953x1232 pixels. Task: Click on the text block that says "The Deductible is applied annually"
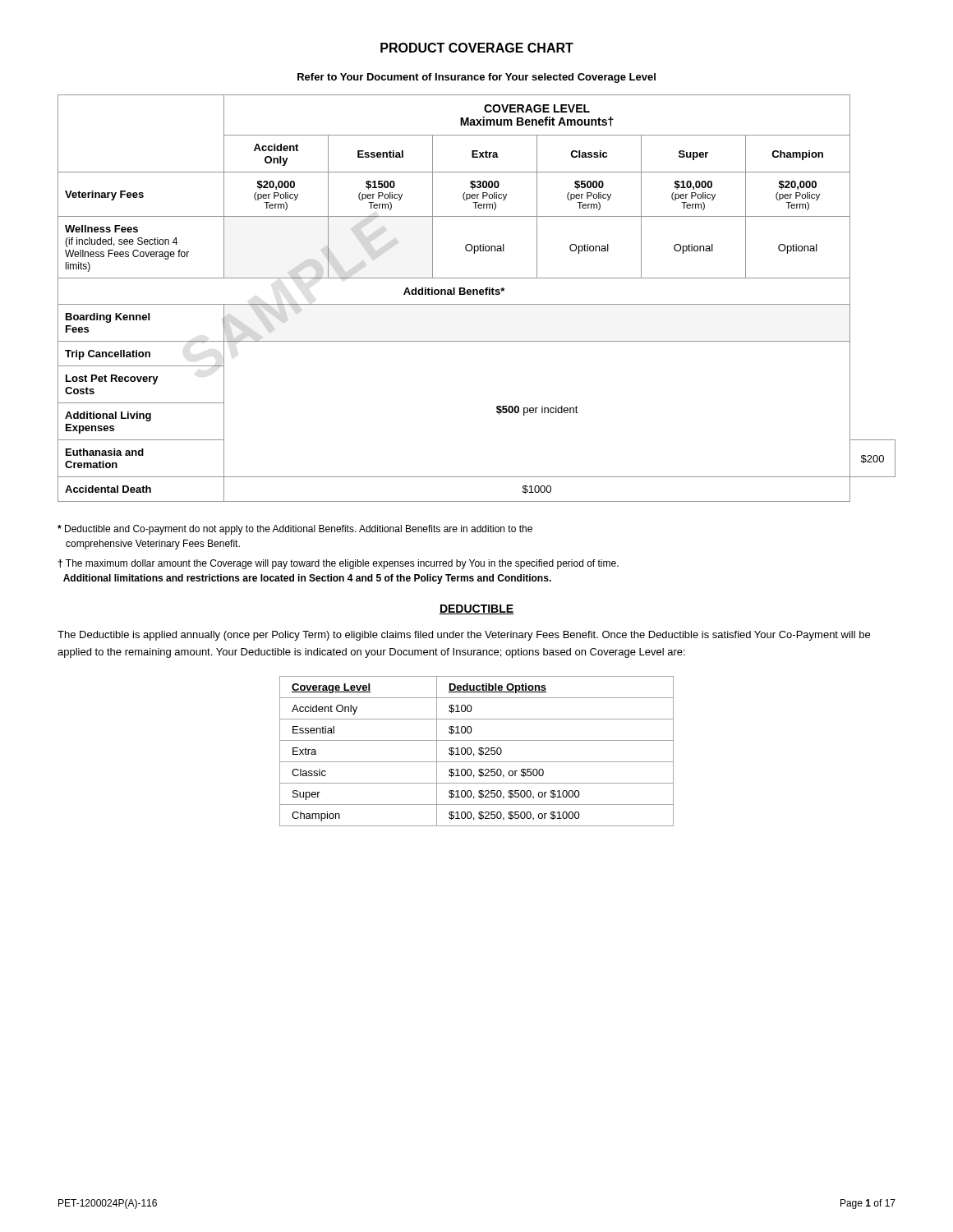464,643
